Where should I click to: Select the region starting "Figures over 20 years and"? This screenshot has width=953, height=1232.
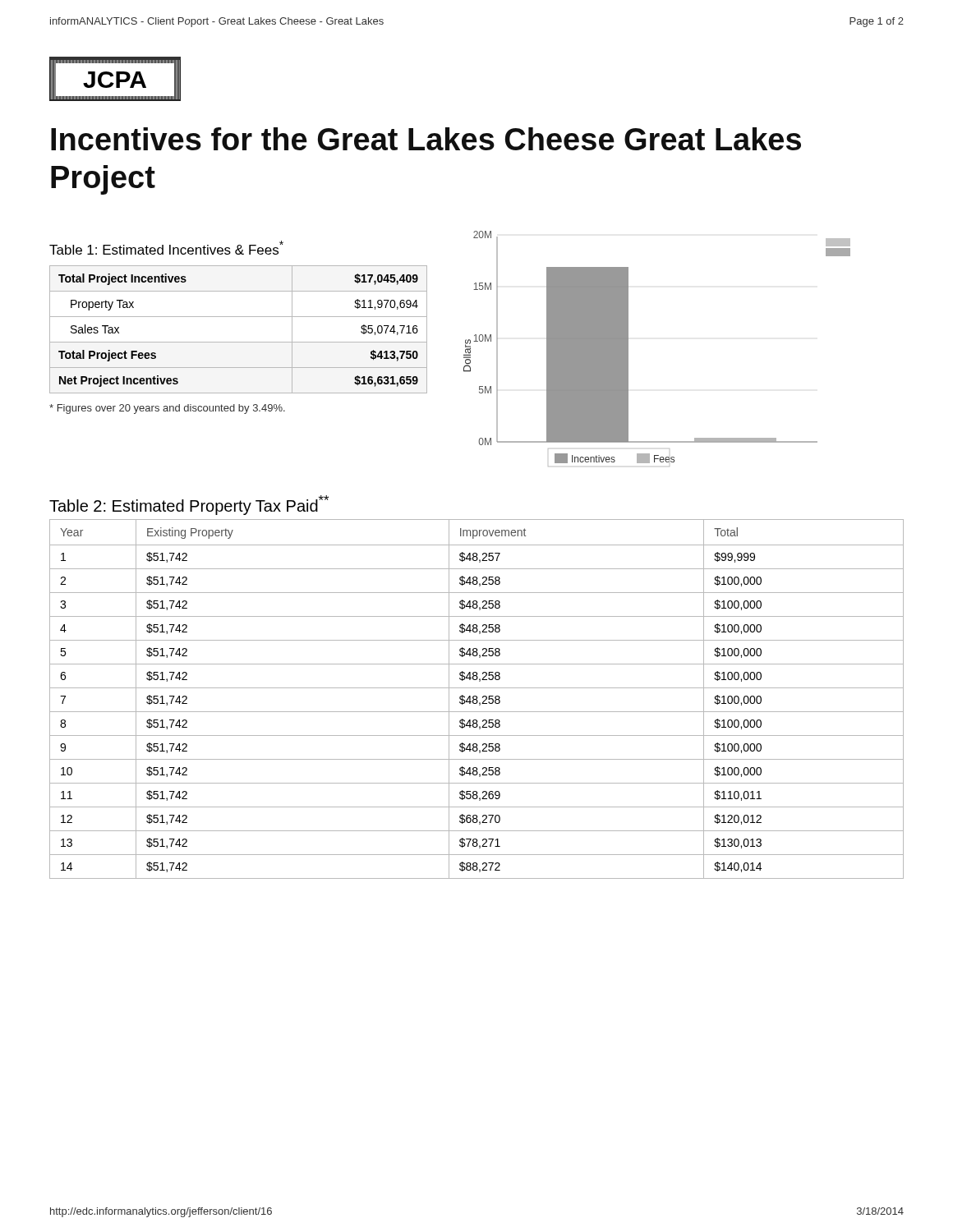[167, 408]
